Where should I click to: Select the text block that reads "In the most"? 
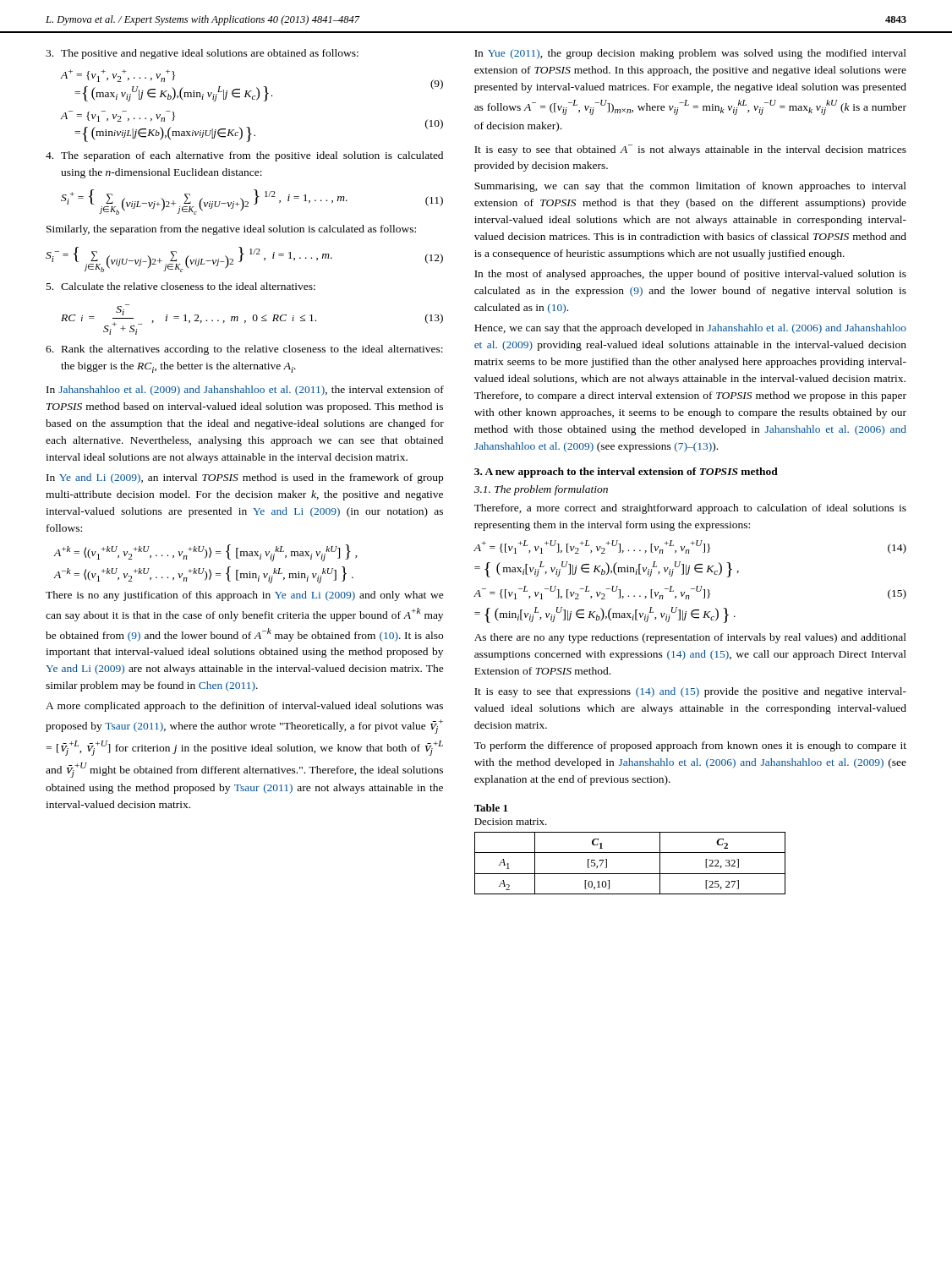690,291
